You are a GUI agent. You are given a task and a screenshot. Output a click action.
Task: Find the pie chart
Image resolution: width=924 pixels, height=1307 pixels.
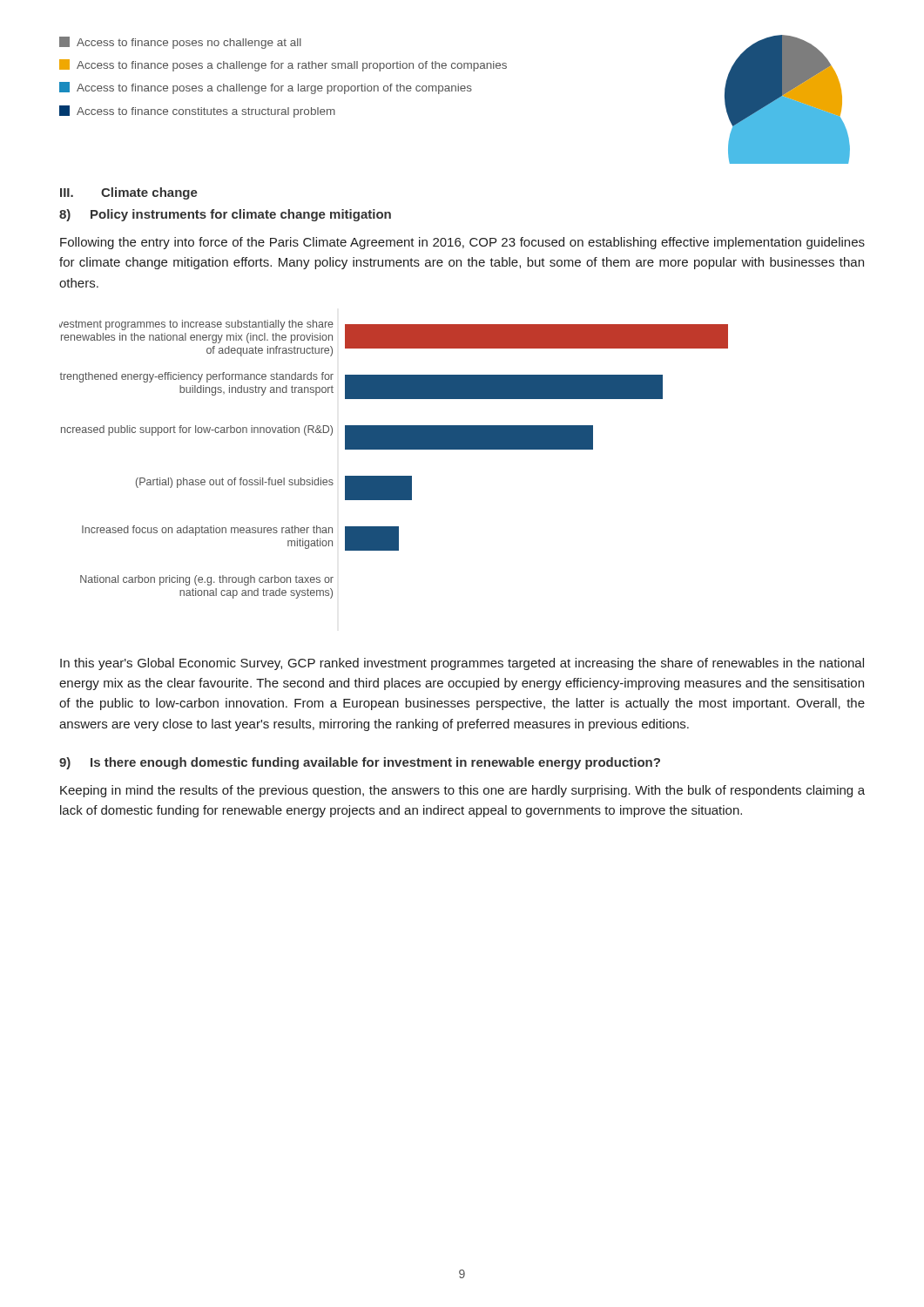(462, 96)
